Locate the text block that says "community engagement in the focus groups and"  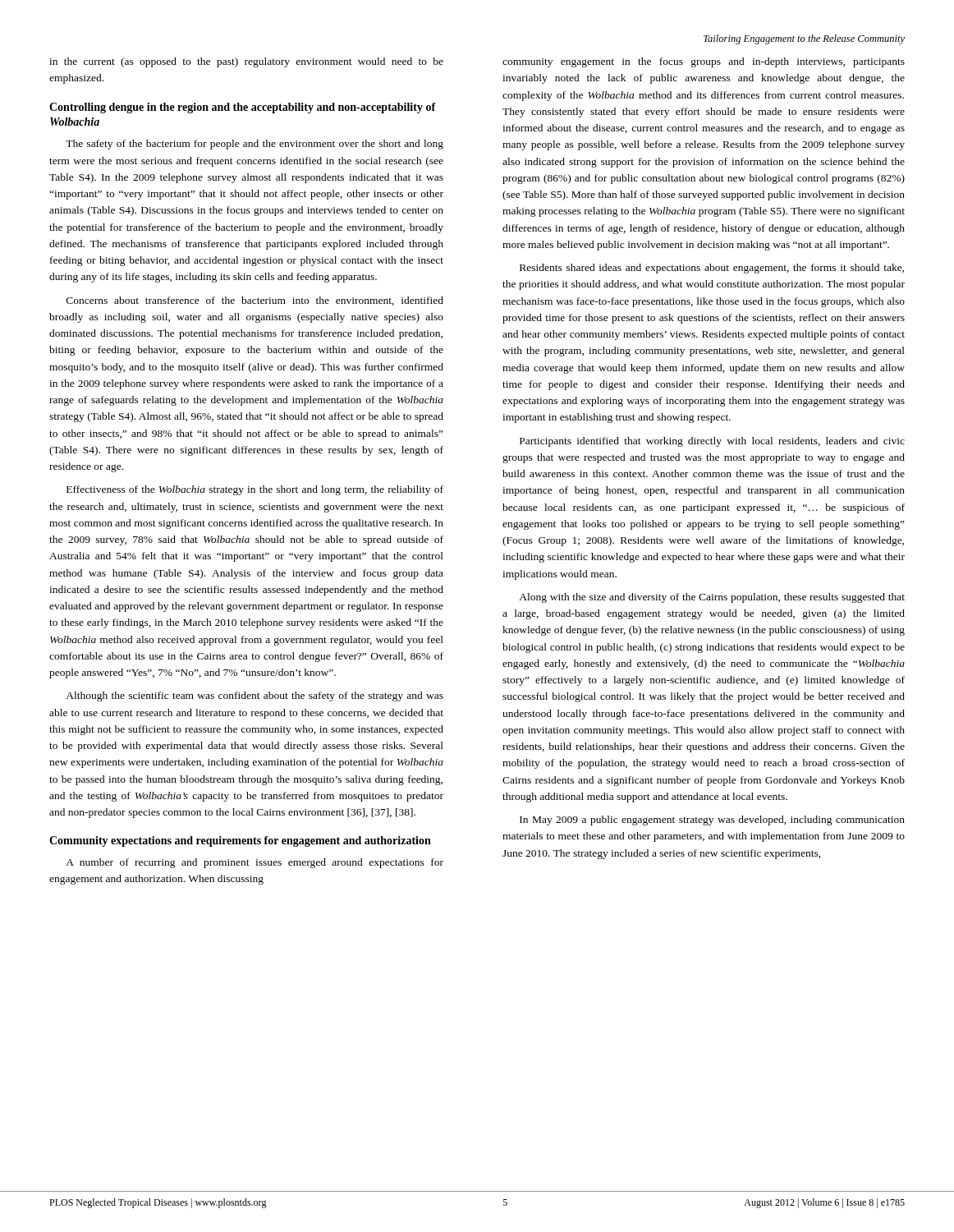click(704, 457)
